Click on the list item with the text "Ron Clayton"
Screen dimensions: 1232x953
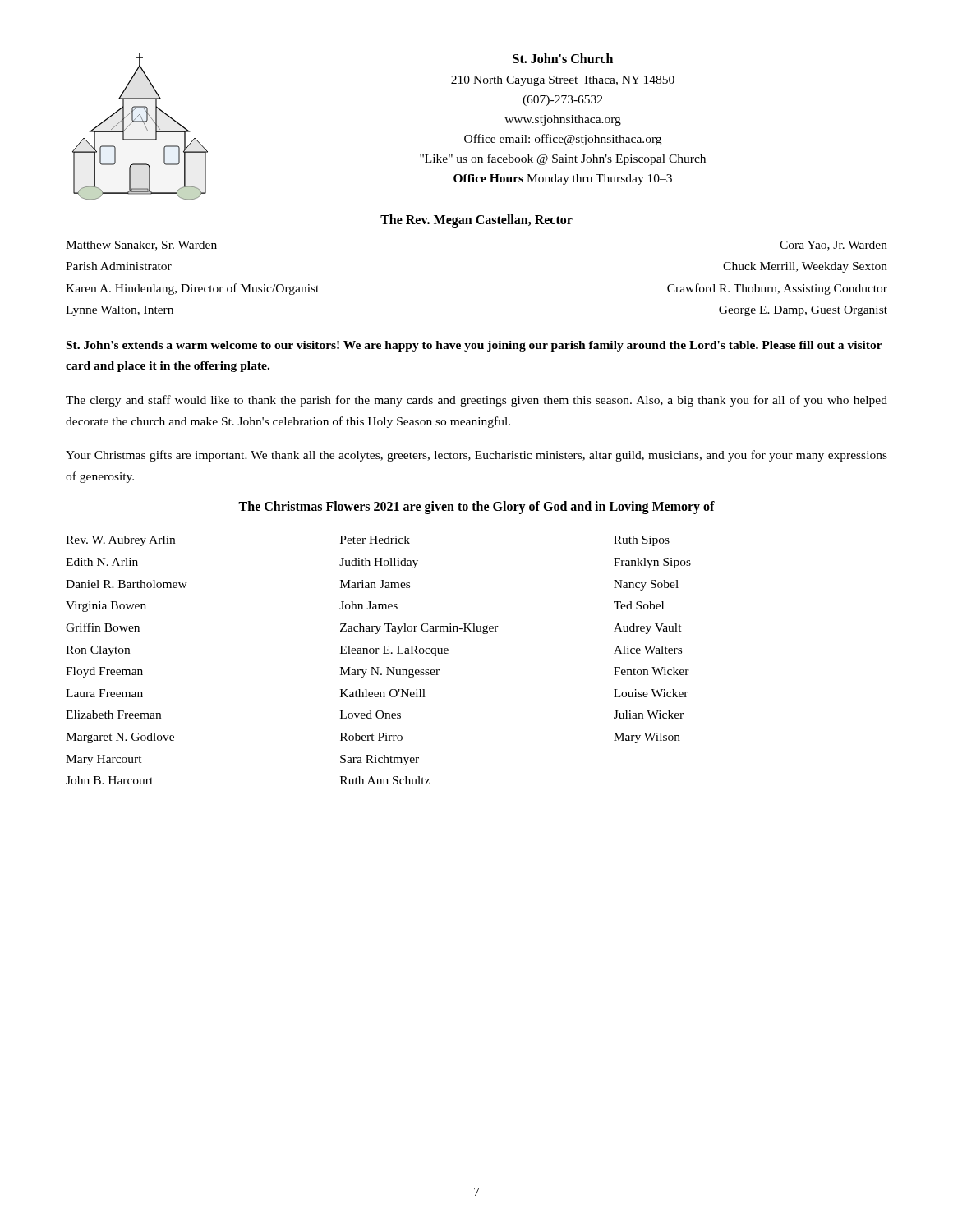pos(98,649)
